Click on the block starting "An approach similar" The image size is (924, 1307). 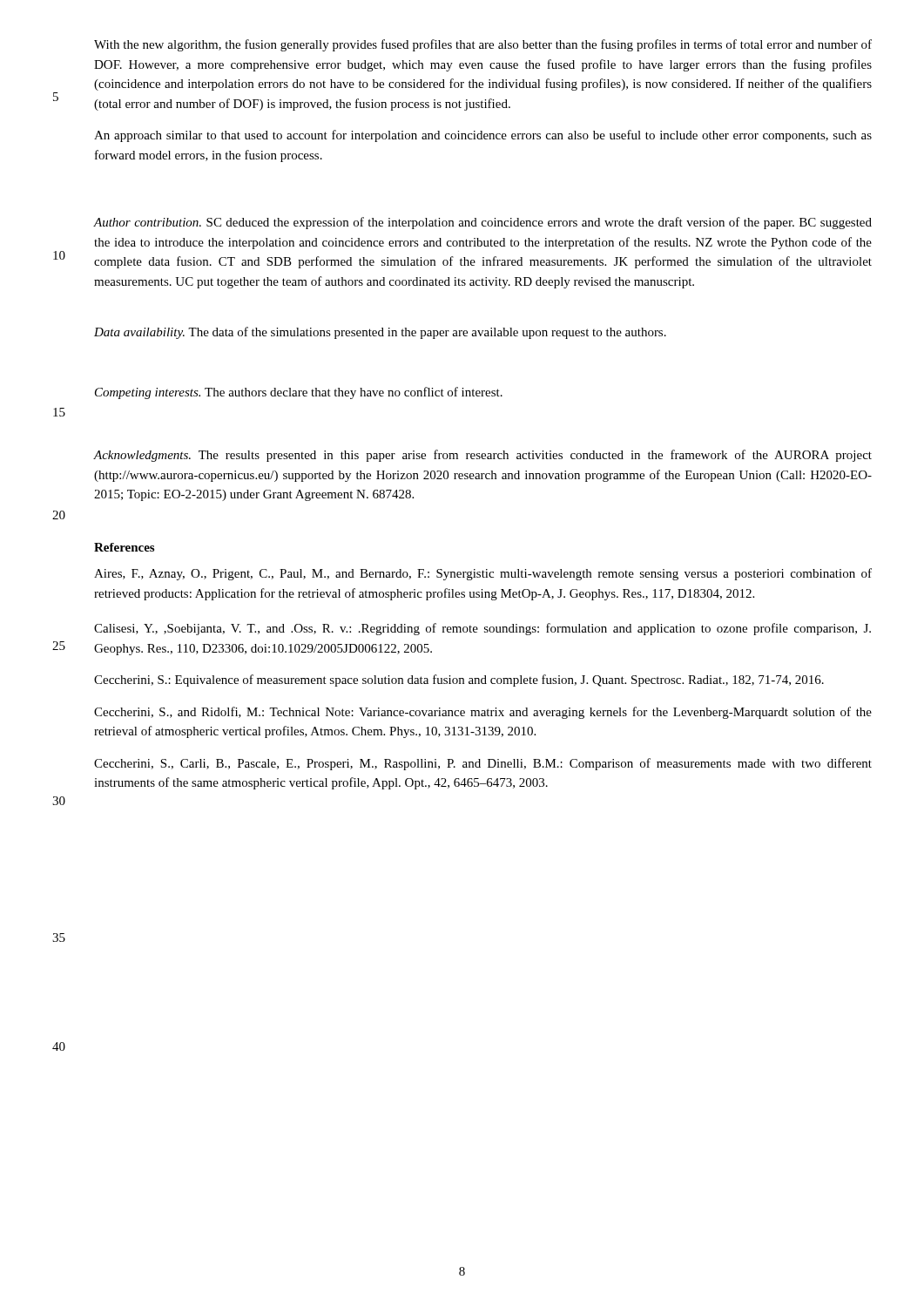[x=483, y=145]
